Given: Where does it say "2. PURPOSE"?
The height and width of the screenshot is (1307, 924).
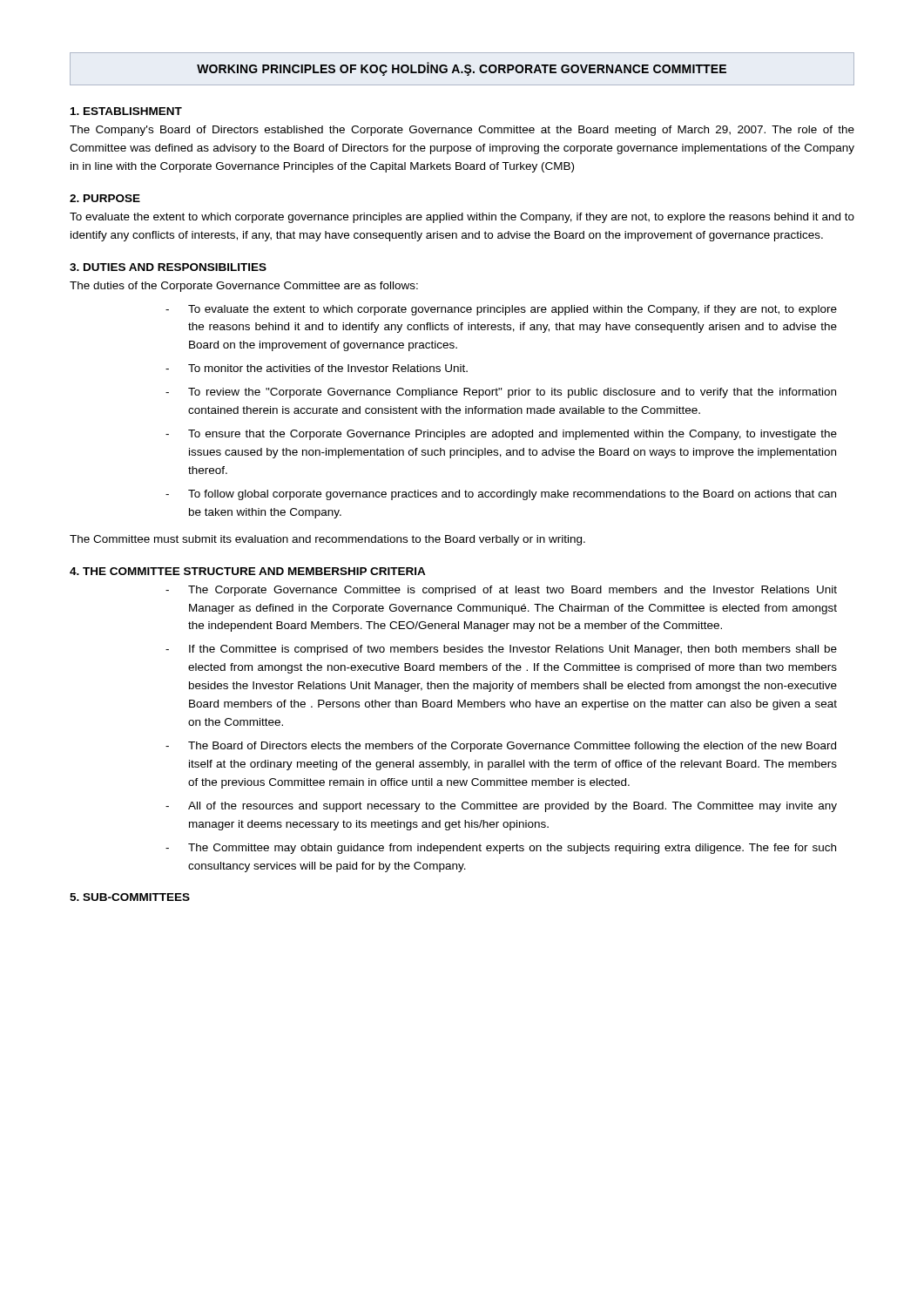Looking at the screenshot, I should (x=105, y=198).
